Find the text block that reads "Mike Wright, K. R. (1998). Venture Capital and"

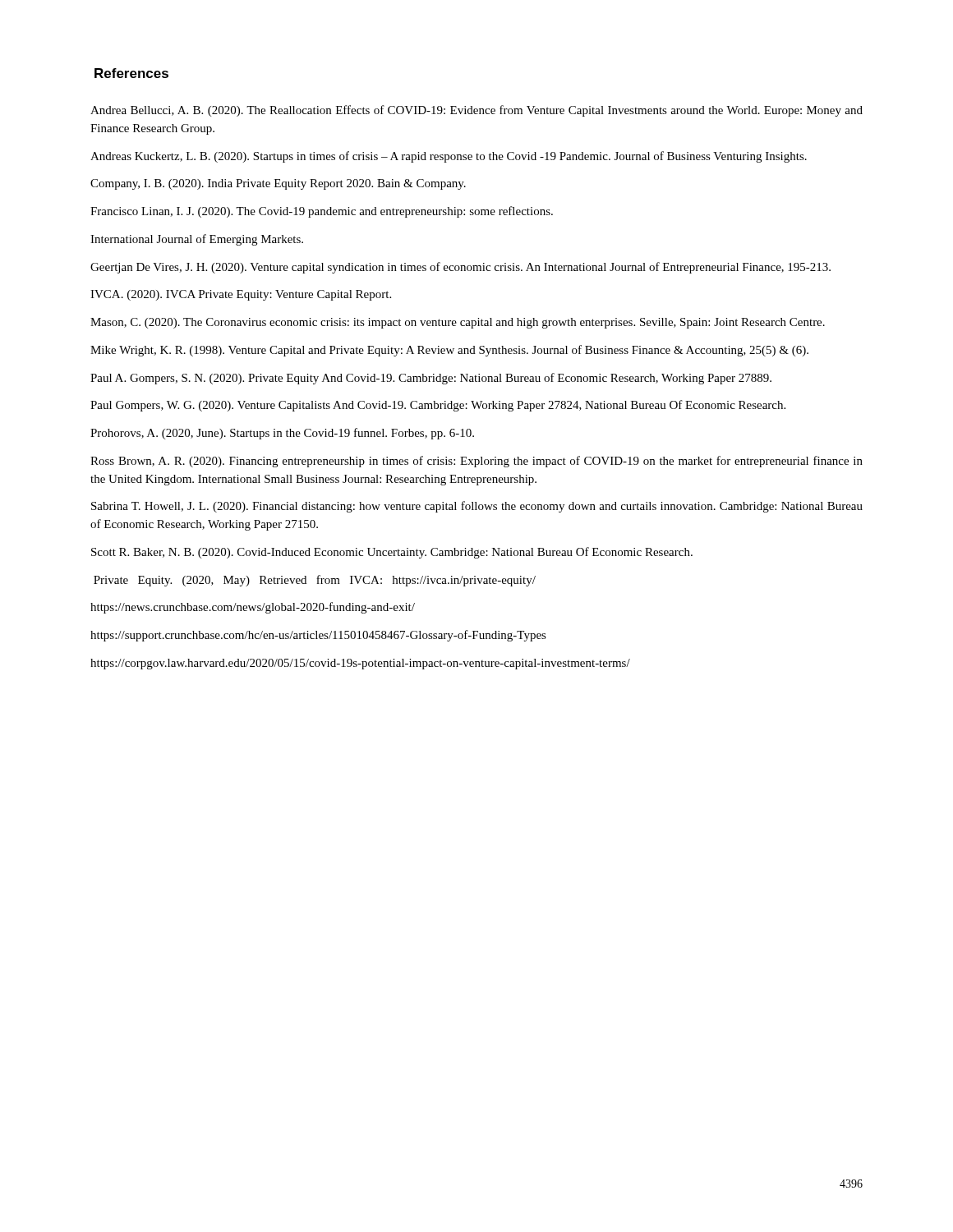(450, 350)
